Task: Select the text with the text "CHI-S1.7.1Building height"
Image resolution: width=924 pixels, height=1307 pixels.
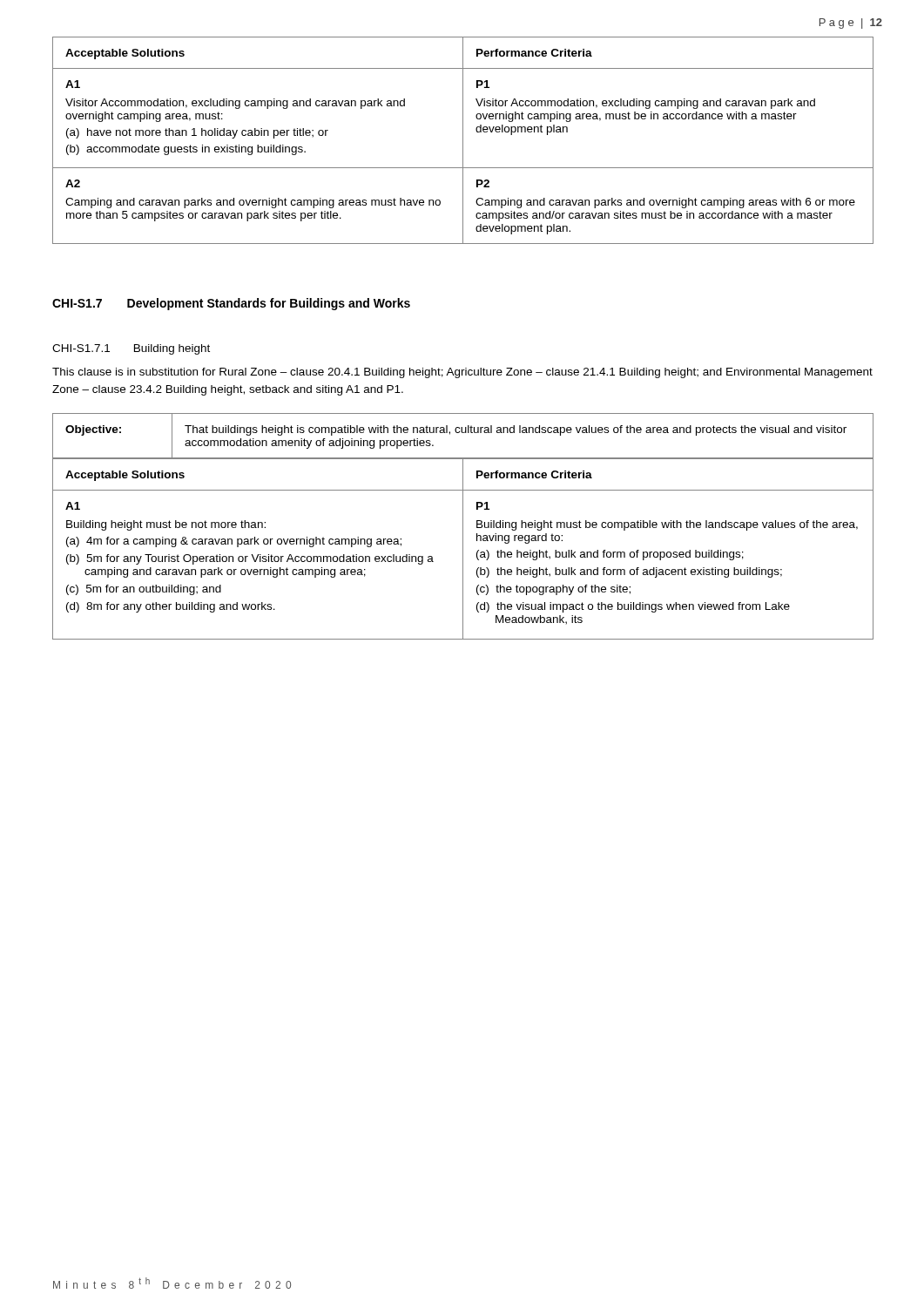Action: 131,348
